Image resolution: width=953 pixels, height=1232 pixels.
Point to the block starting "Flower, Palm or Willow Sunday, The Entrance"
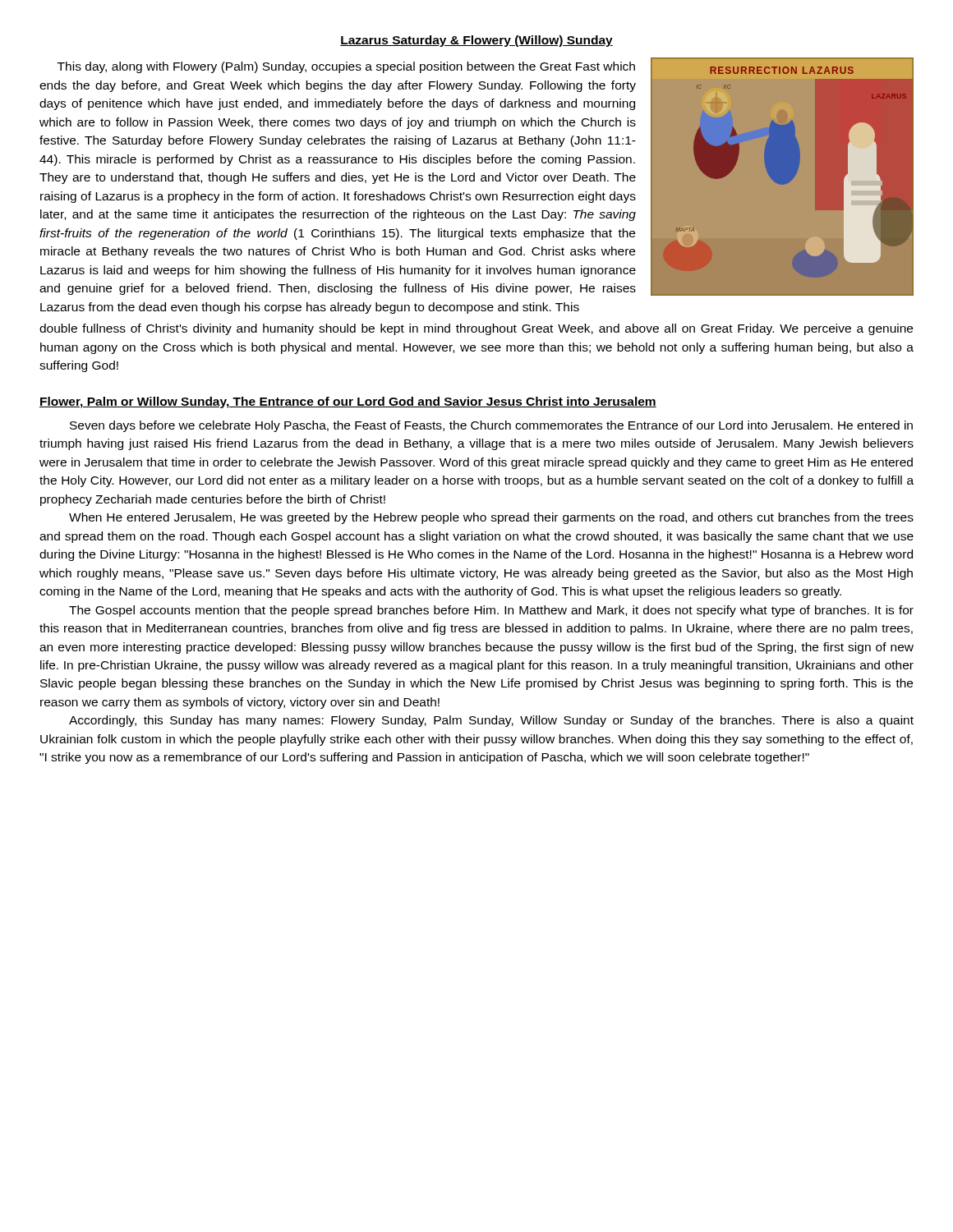coord(348,402)
